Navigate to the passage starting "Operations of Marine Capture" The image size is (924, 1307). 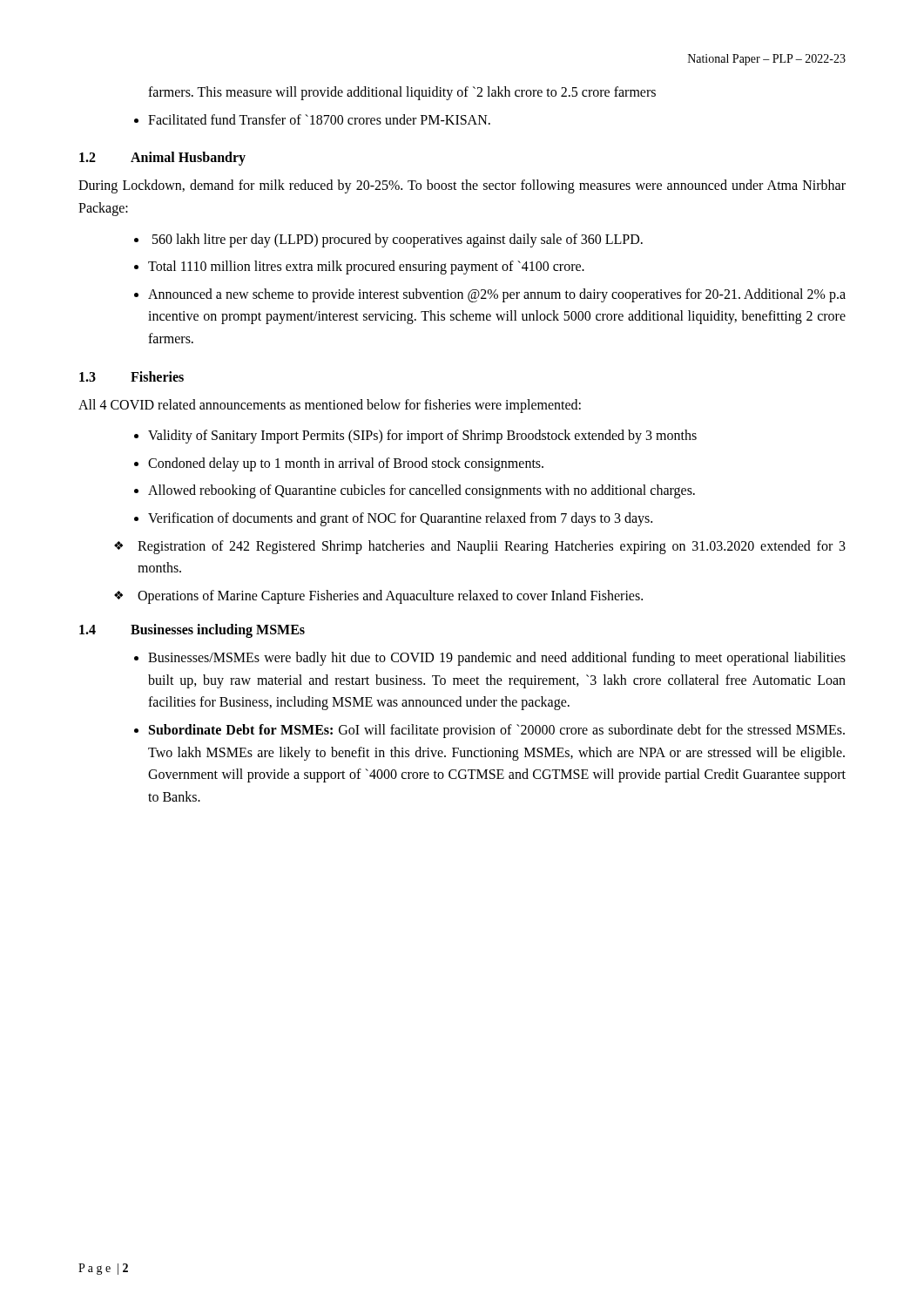pyautogui.click(x=391, y=595)
